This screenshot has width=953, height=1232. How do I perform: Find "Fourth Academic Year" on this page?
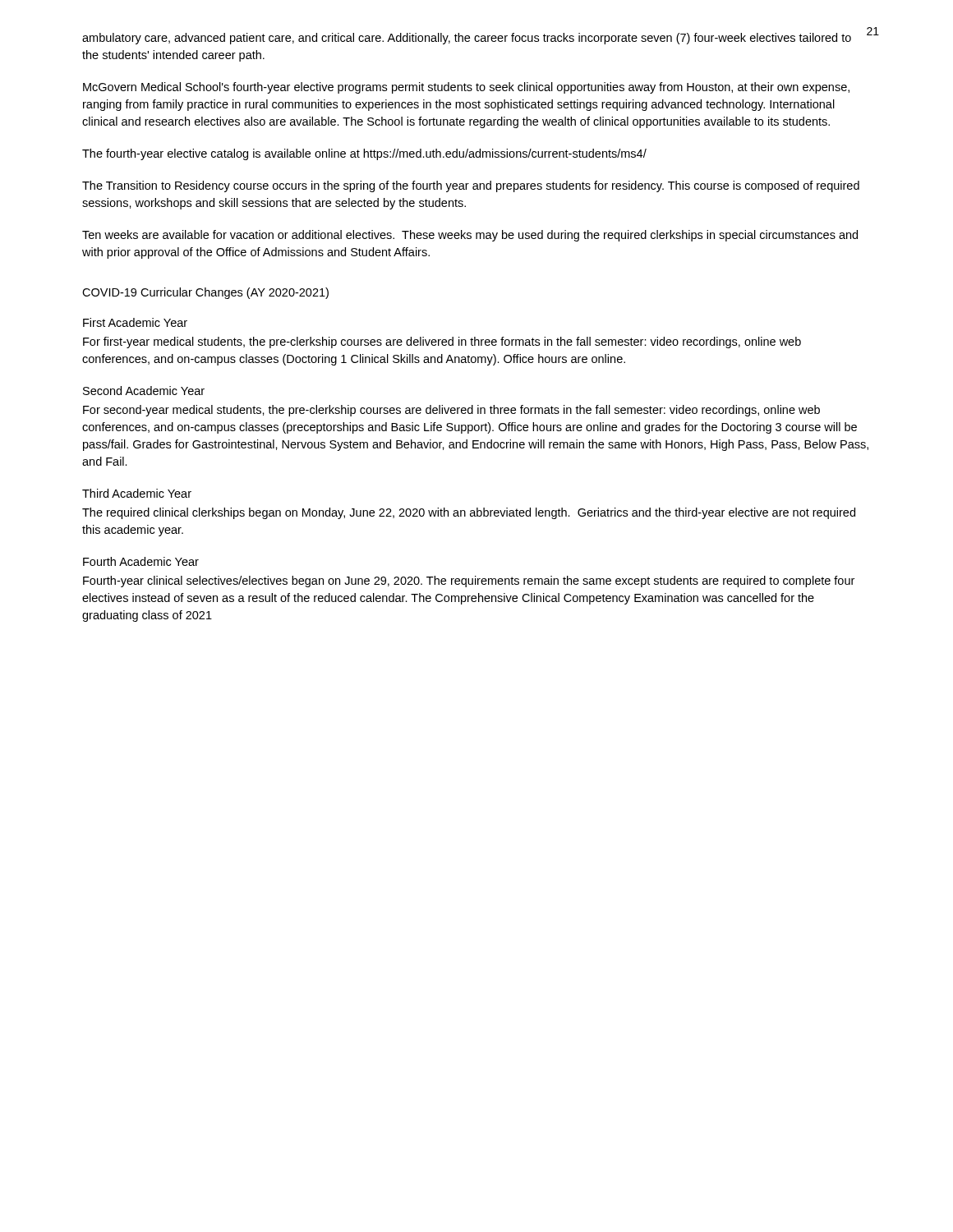coord(140,562)
